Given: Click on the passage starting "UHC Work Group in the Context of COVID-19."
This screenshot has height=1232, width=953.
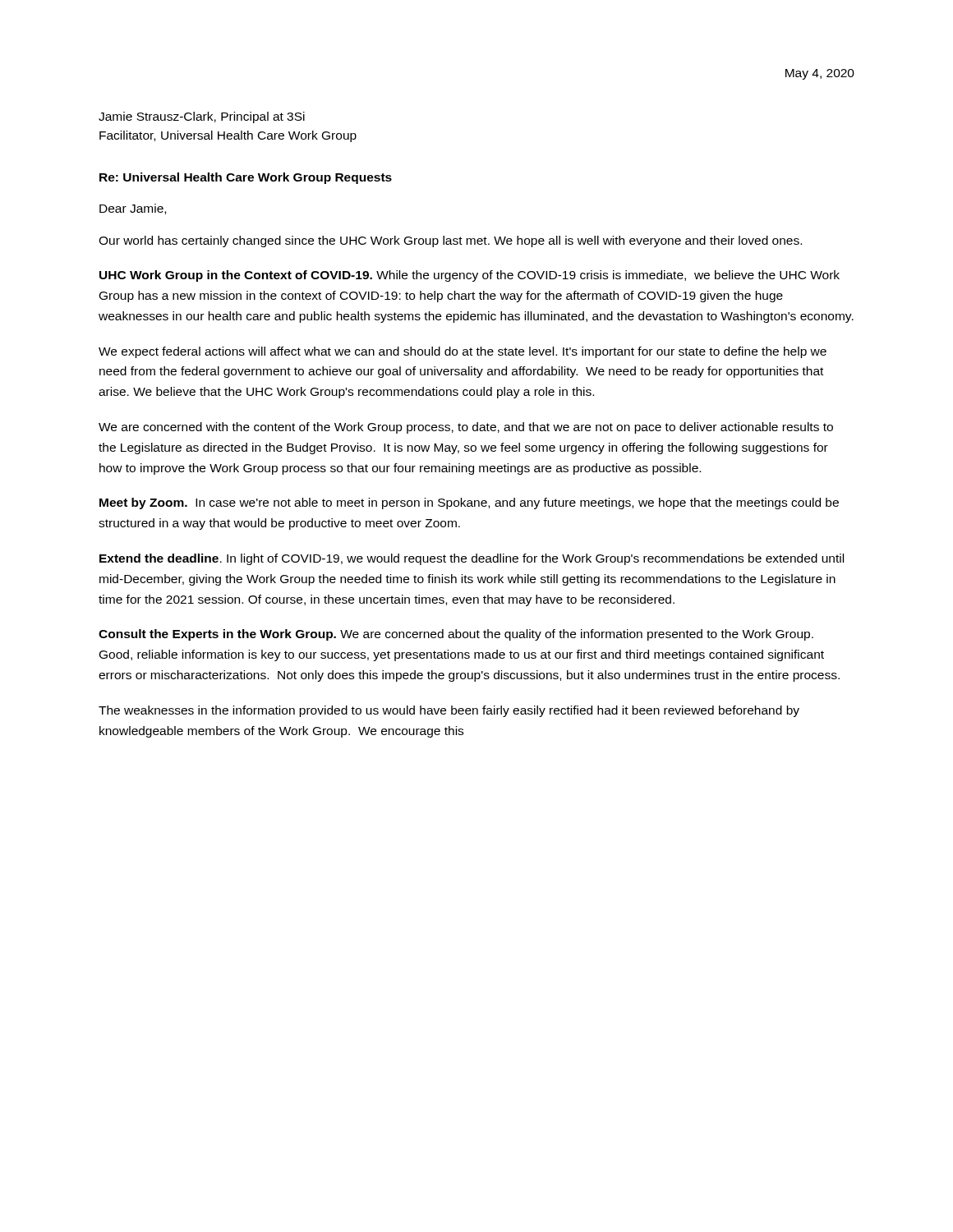Looking at the screenshot, I should pyautogui.click(x=476, y=295).
